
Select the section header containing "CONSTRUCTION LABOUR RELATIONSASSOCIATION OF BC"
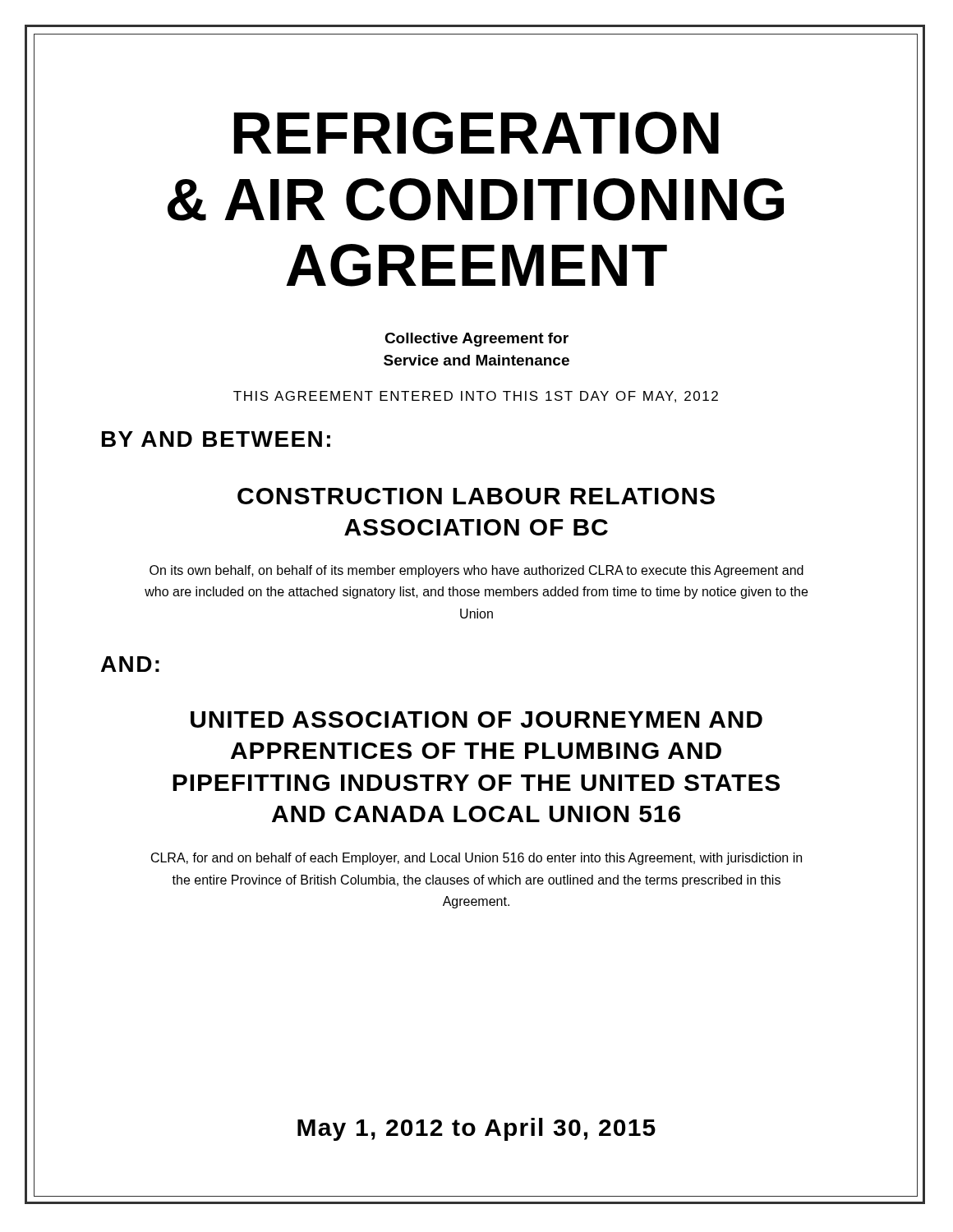(476, 511)
